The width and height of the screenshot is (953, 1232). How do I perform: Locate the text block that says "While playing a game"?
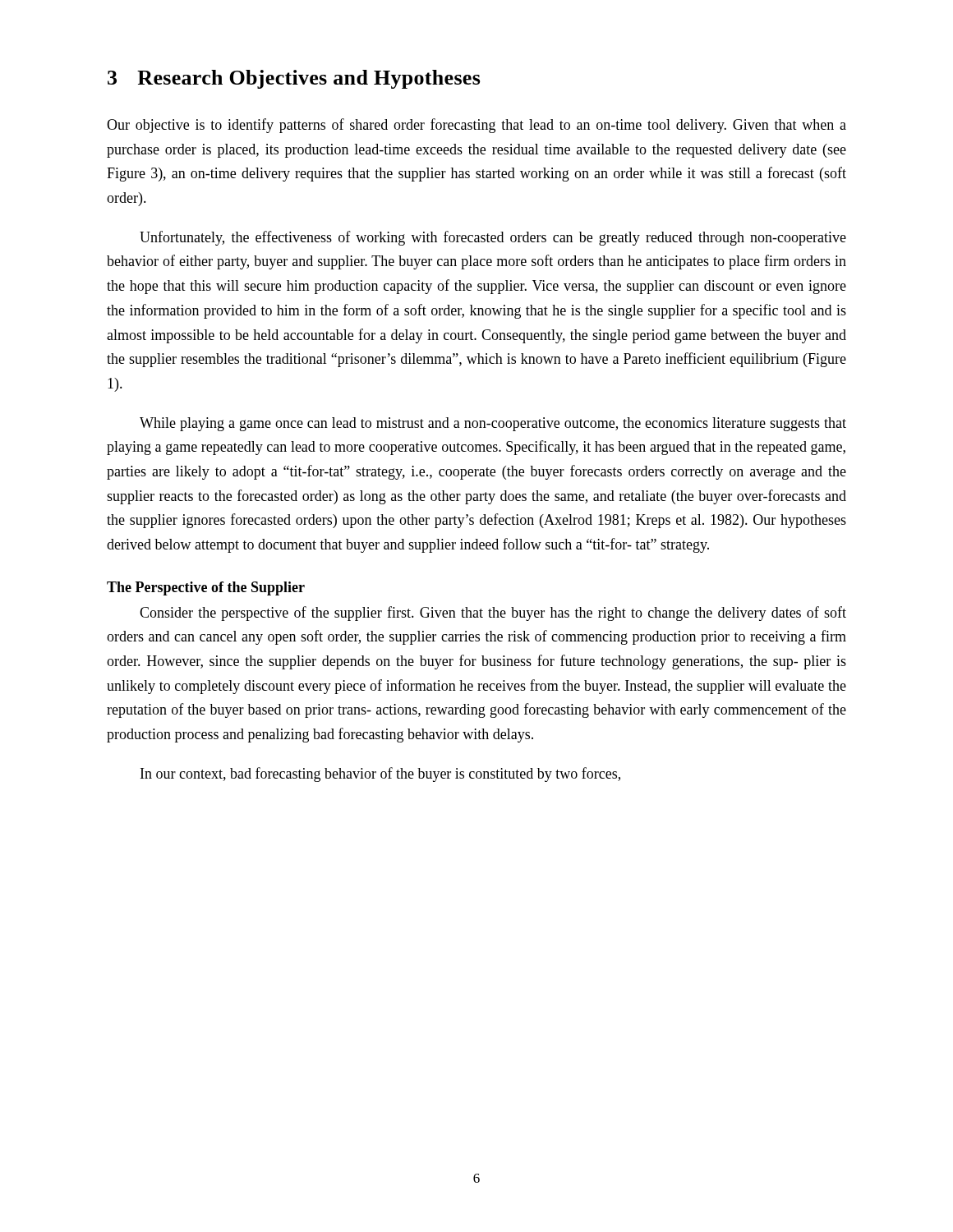point(476,484)
